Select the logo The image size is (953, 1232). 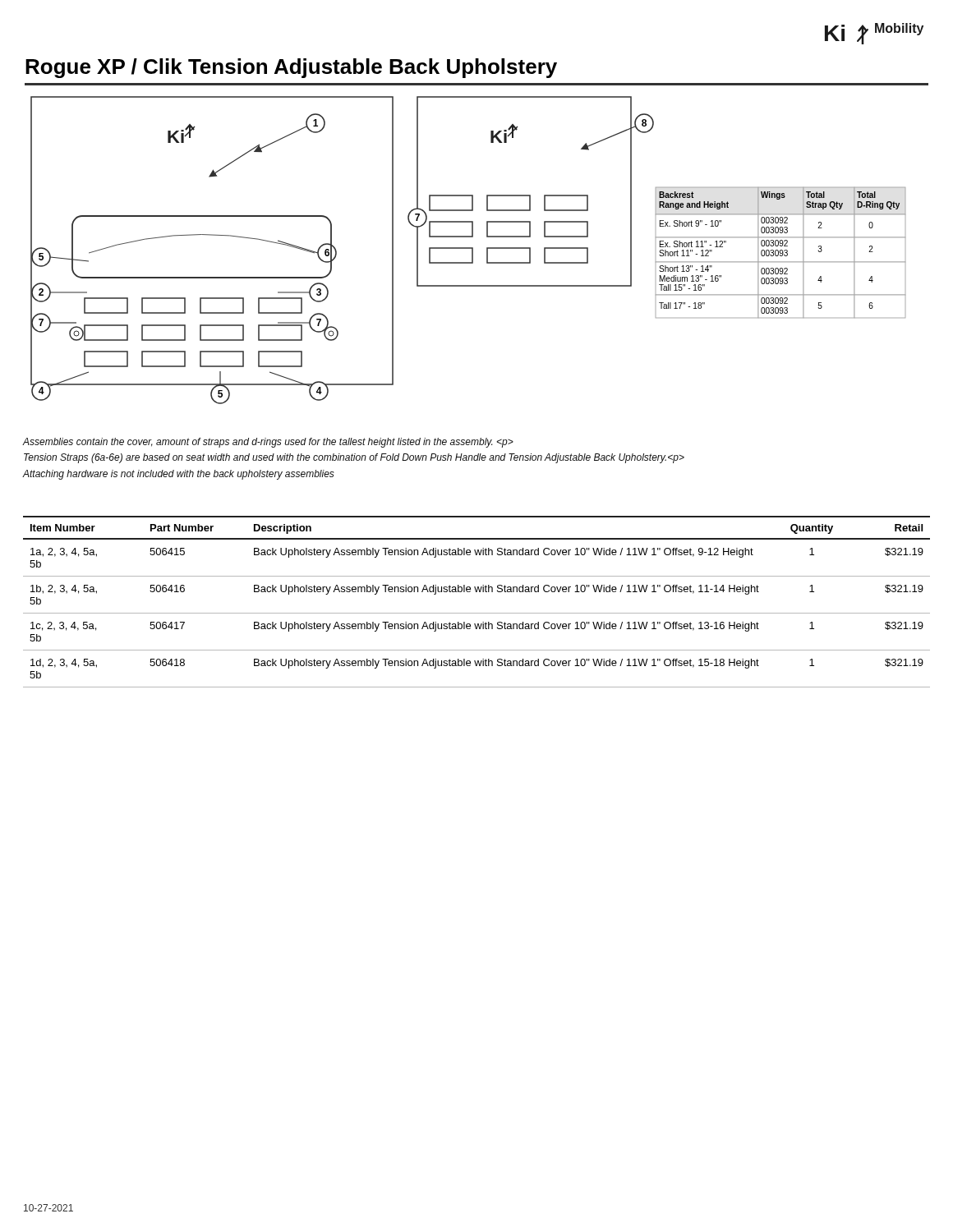click(x=877, y=36)
